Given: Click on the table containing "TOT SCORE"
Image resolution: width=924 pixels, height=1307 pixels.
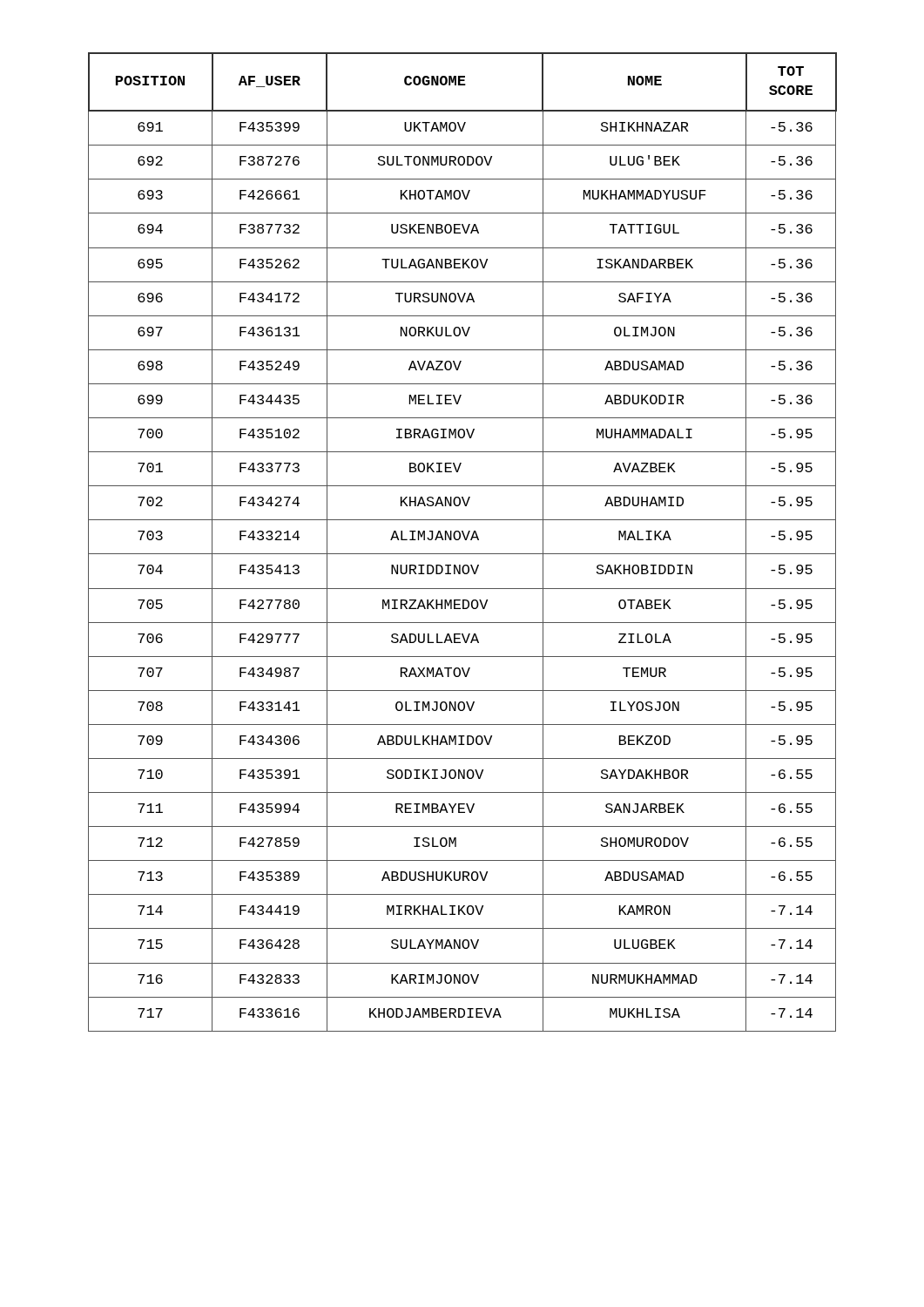Looking at the screenshot, I should 462,542.
